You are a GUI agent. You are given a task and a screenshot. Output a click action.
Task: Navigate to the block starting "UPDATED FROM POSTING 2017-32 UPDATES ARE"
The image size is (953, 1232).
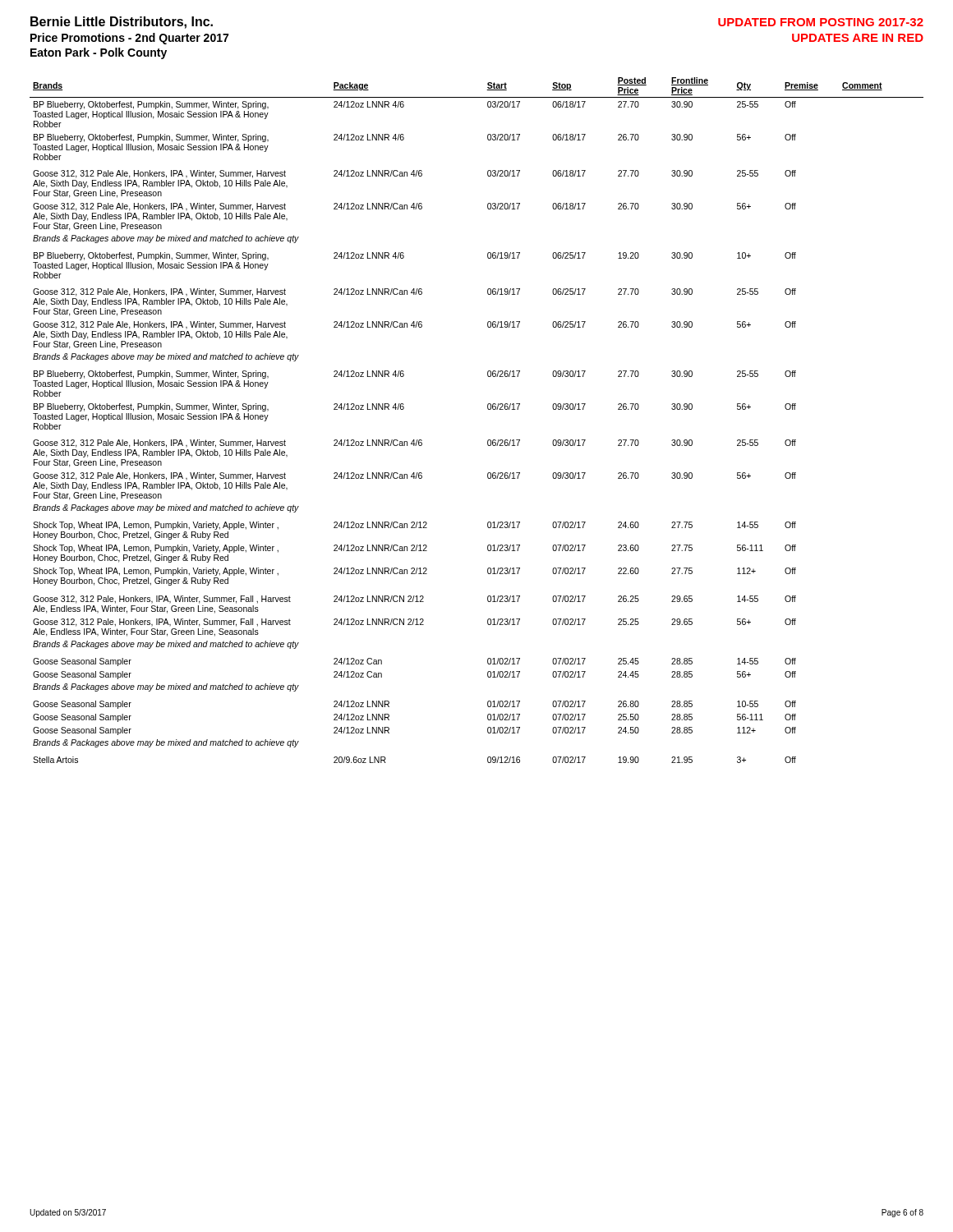click(x=820, y=30)
